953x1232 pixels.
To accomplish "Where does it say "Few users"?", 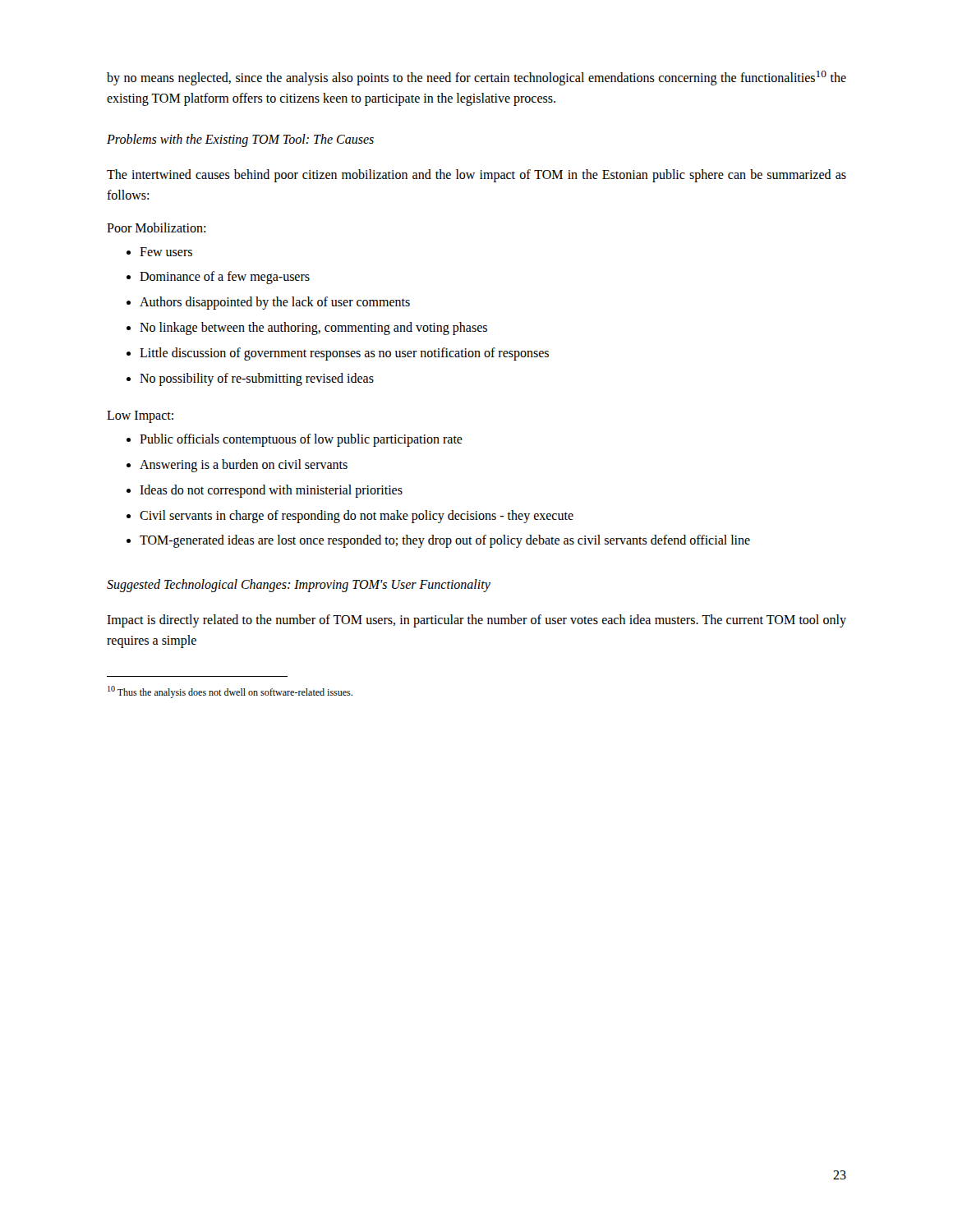I will pyautogui.click(x=166, y=252).
